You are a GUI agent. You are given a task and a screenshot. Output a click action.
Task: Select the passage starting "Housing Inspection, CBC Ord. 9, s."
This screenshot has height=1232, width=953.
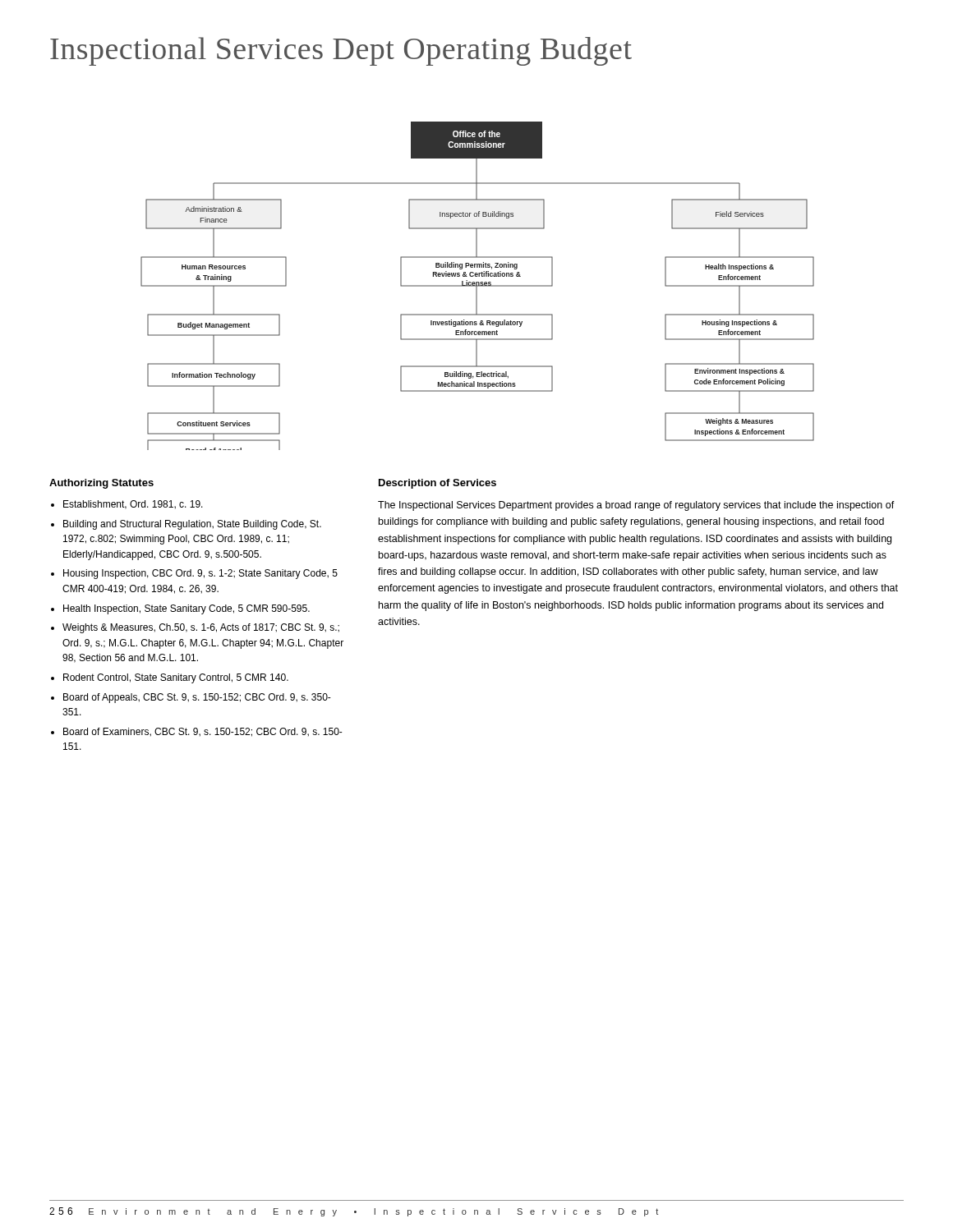tap(200, 581)
